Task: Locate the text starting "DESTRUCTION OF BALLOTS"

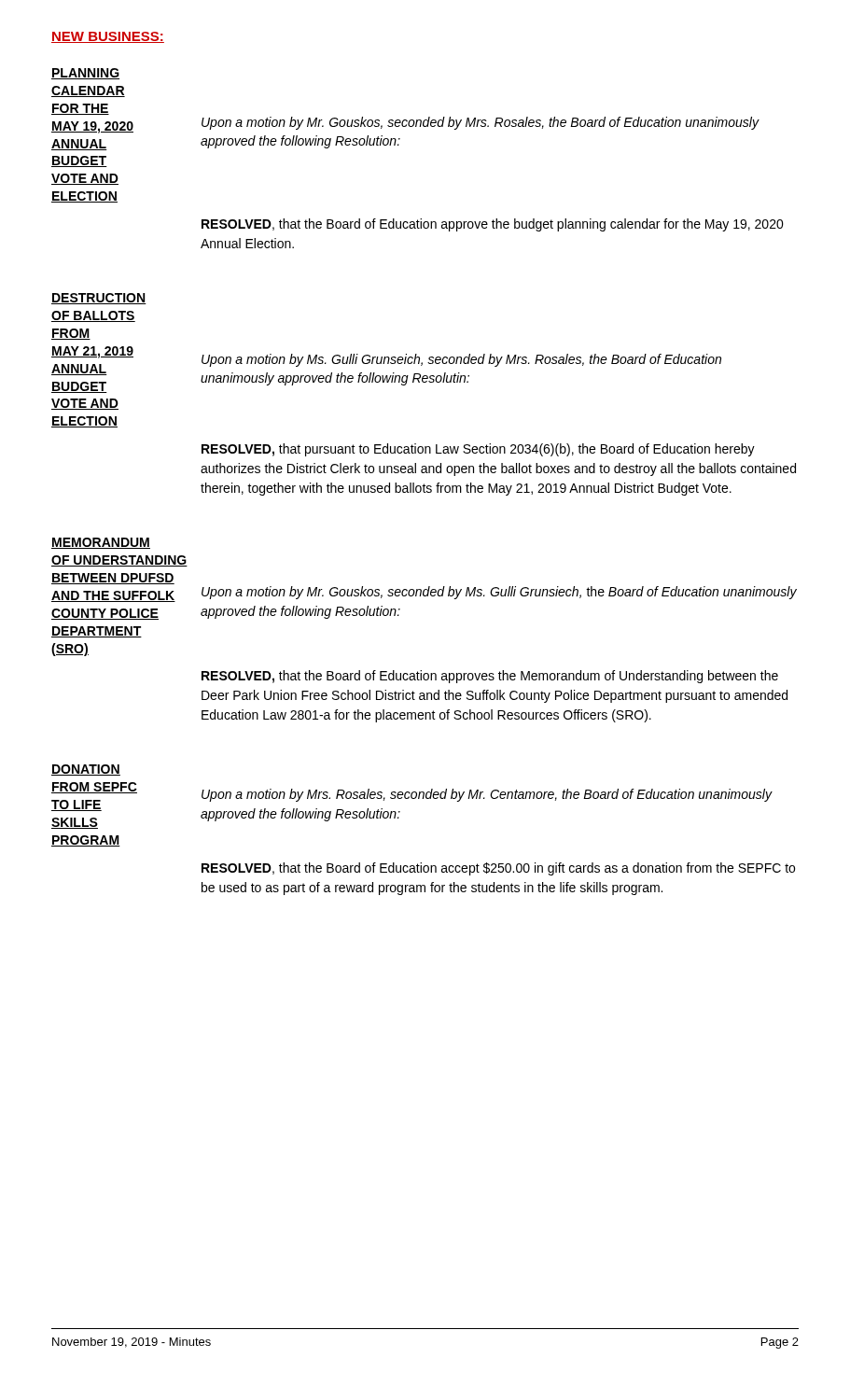Action: click(425, 360)
